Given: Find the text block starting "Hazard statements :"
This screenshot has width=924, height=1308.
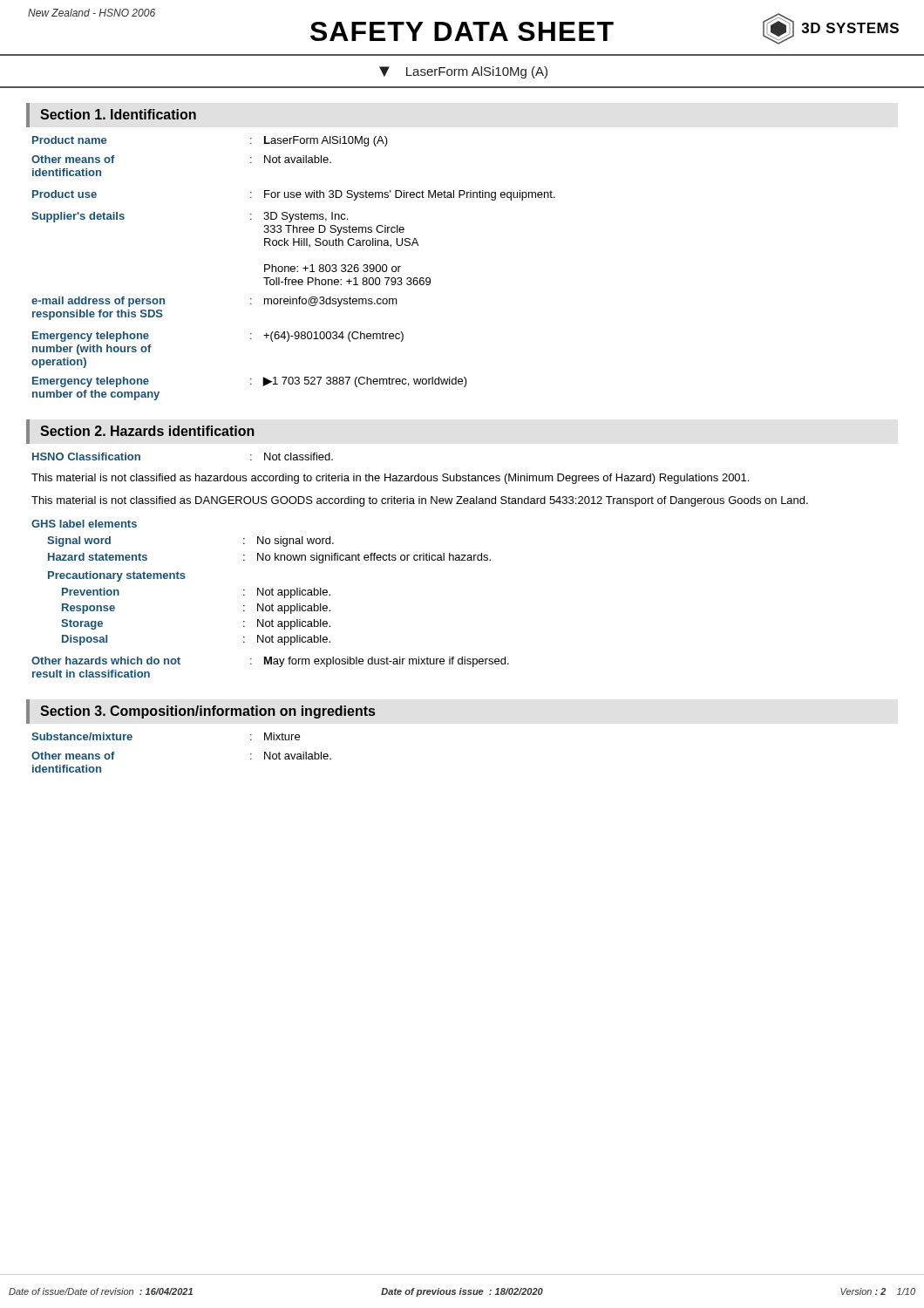Looking at the screenshot, I should (470, 557).
